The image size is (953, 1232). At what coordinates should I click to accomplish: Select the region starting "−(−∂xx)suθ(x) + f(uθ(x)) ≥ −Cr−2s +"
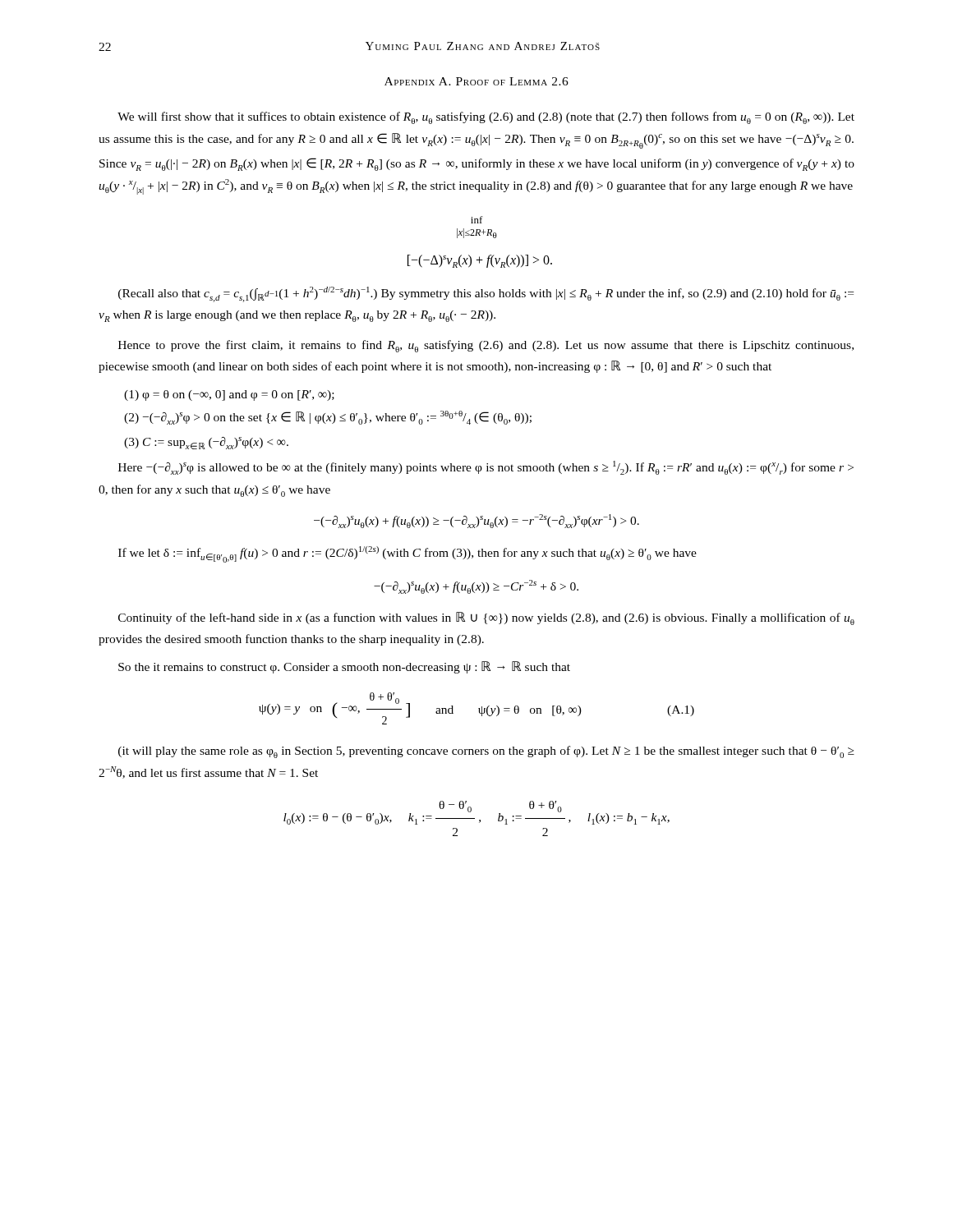click(476, 587)
